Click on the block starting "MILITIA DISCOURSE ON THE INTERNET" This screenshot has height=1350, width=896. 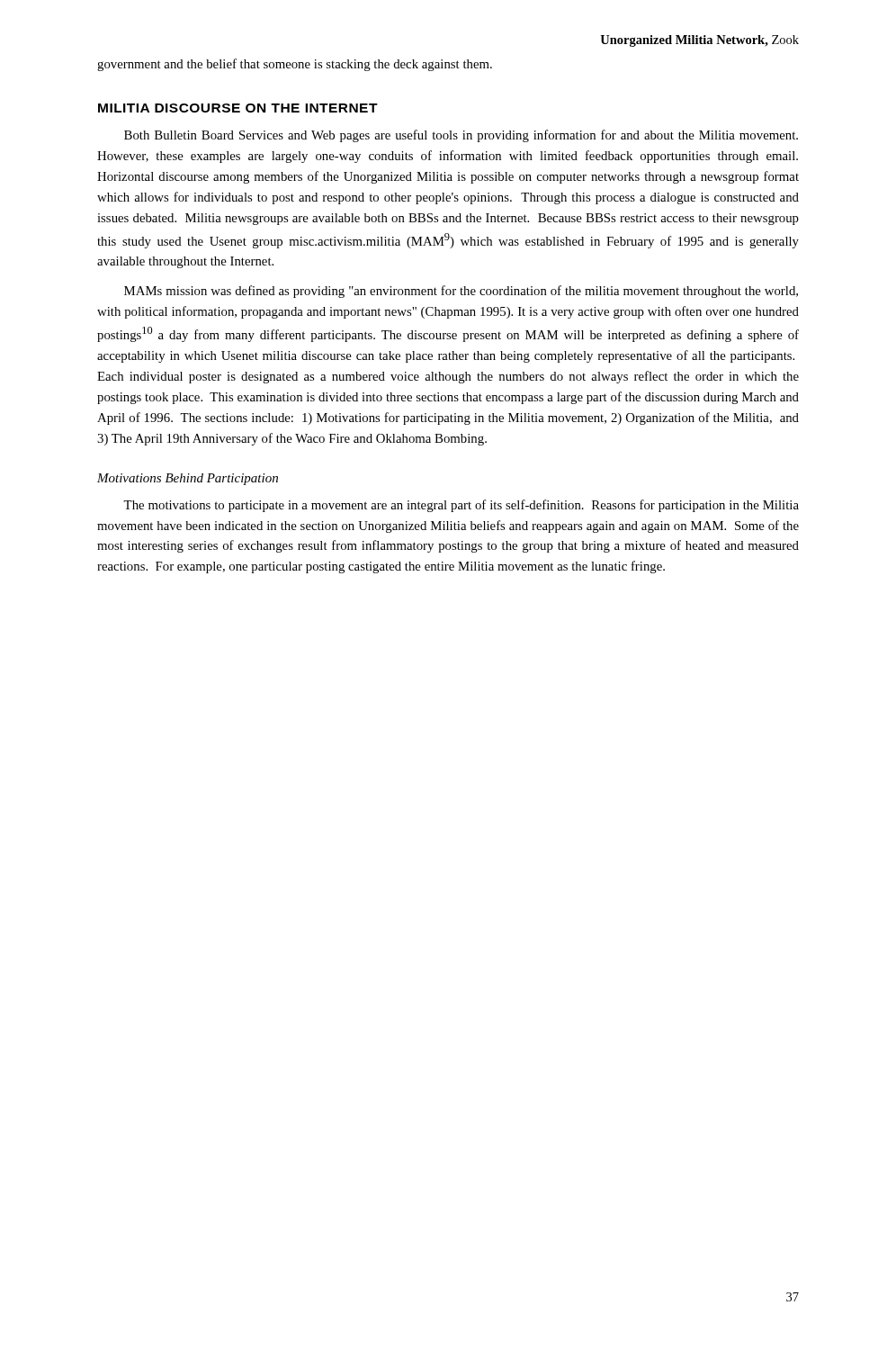237,107
